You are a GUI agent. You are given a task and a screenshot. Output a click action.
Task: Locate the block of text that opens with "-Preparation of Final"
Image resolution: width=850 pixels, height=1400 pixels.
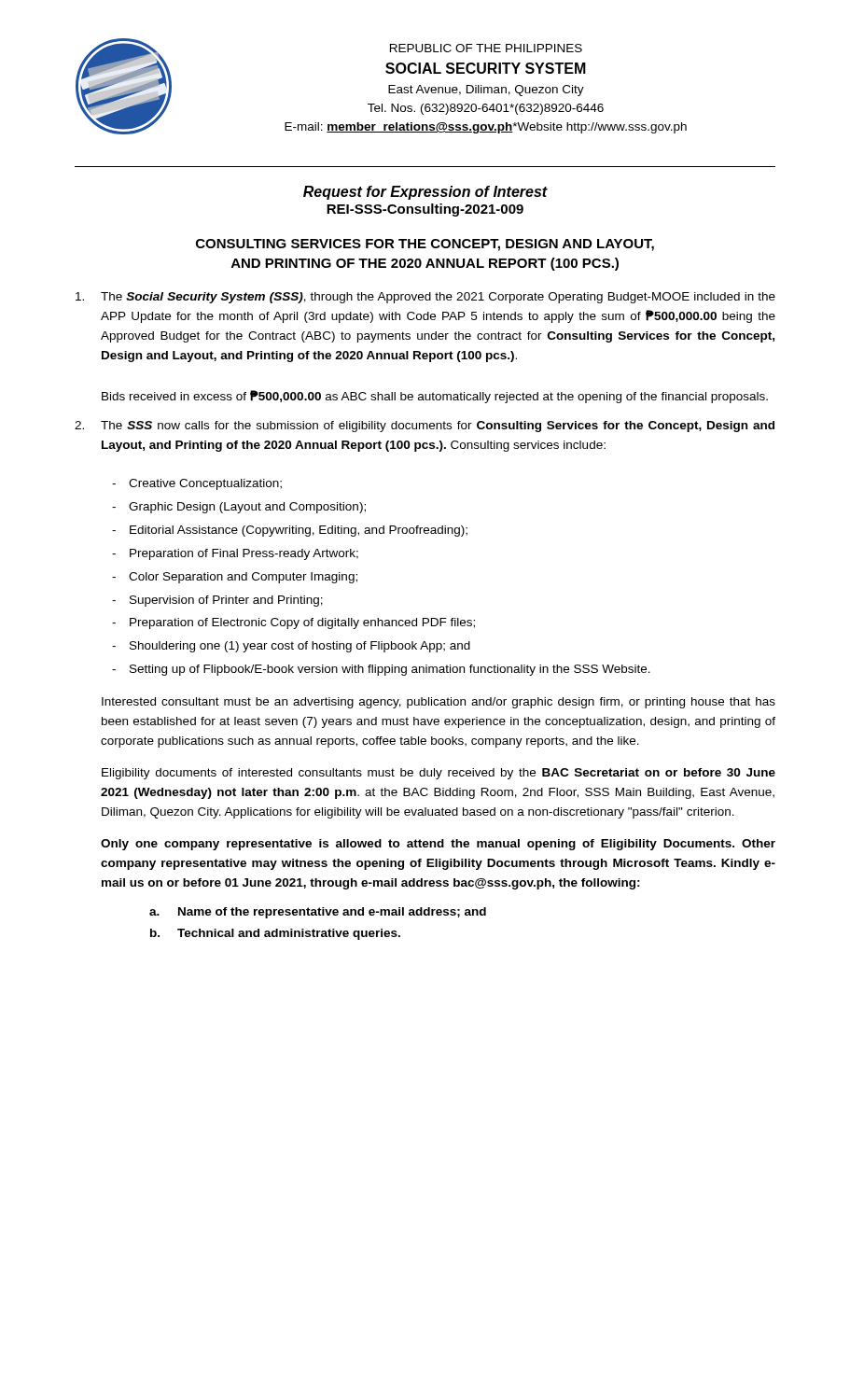pyautogui.click(x=236, y=554)
